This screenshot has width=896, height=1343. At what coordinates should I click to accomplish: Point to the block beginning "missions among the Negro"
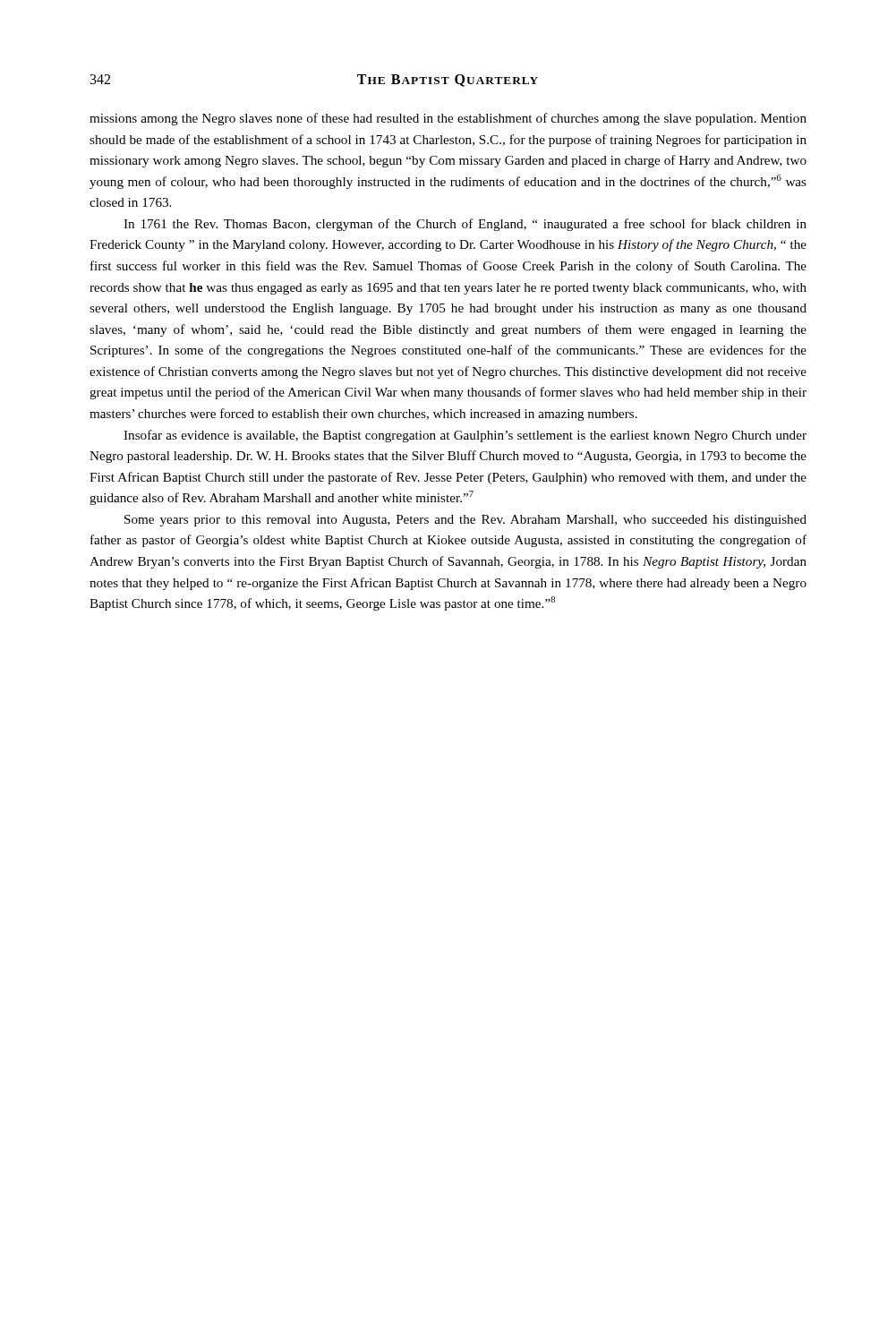coord(448,160)
